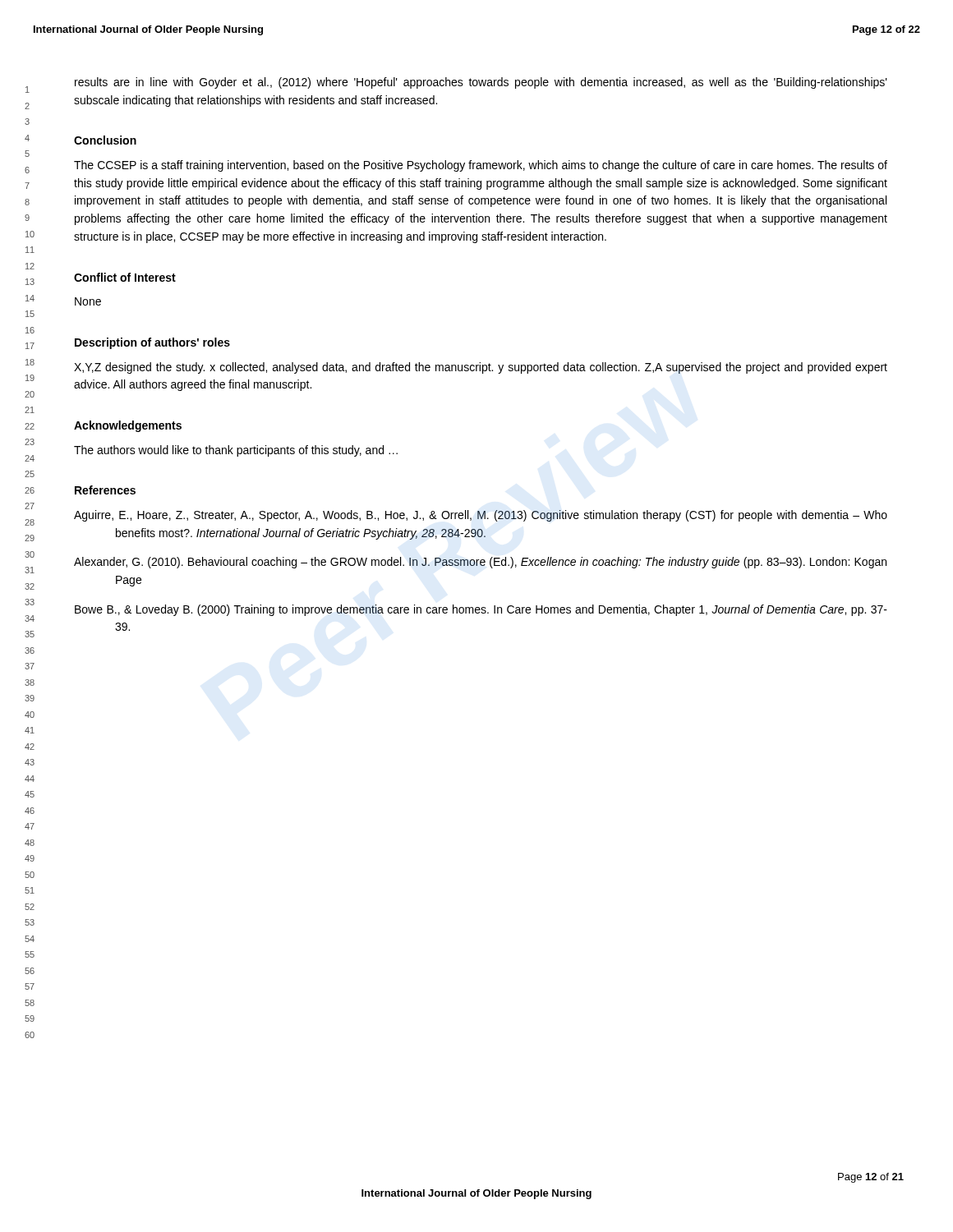Click on the element starting "The CCSEP is a staff training intervention, based"
The image size is (953, 1232).
(x=481, y=201)
